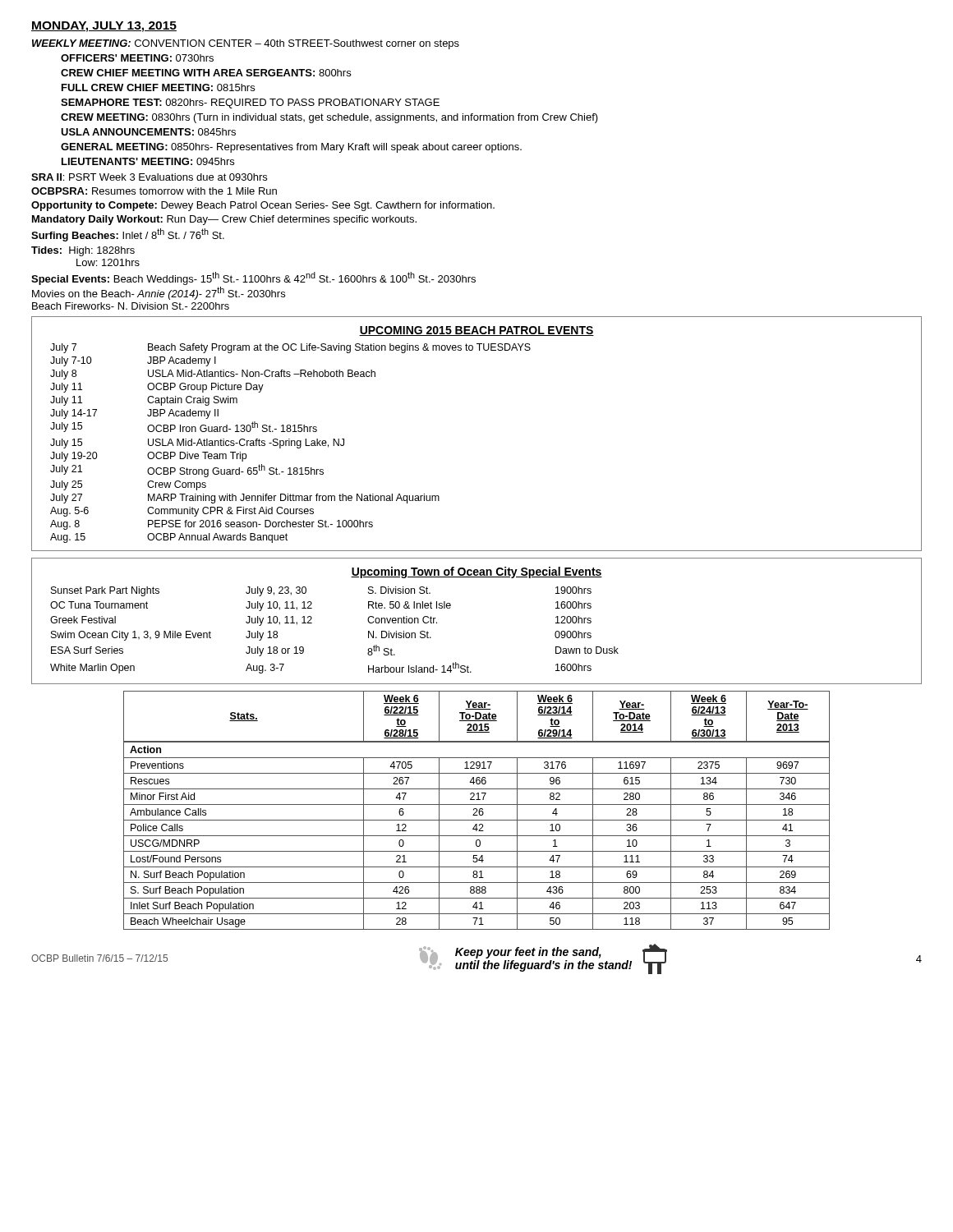This screenshot has width=953, height=1232.
Task: Find the block on this page that starts "Surfing Beaches: Inlet"
Action: click(x=128, y=235)
